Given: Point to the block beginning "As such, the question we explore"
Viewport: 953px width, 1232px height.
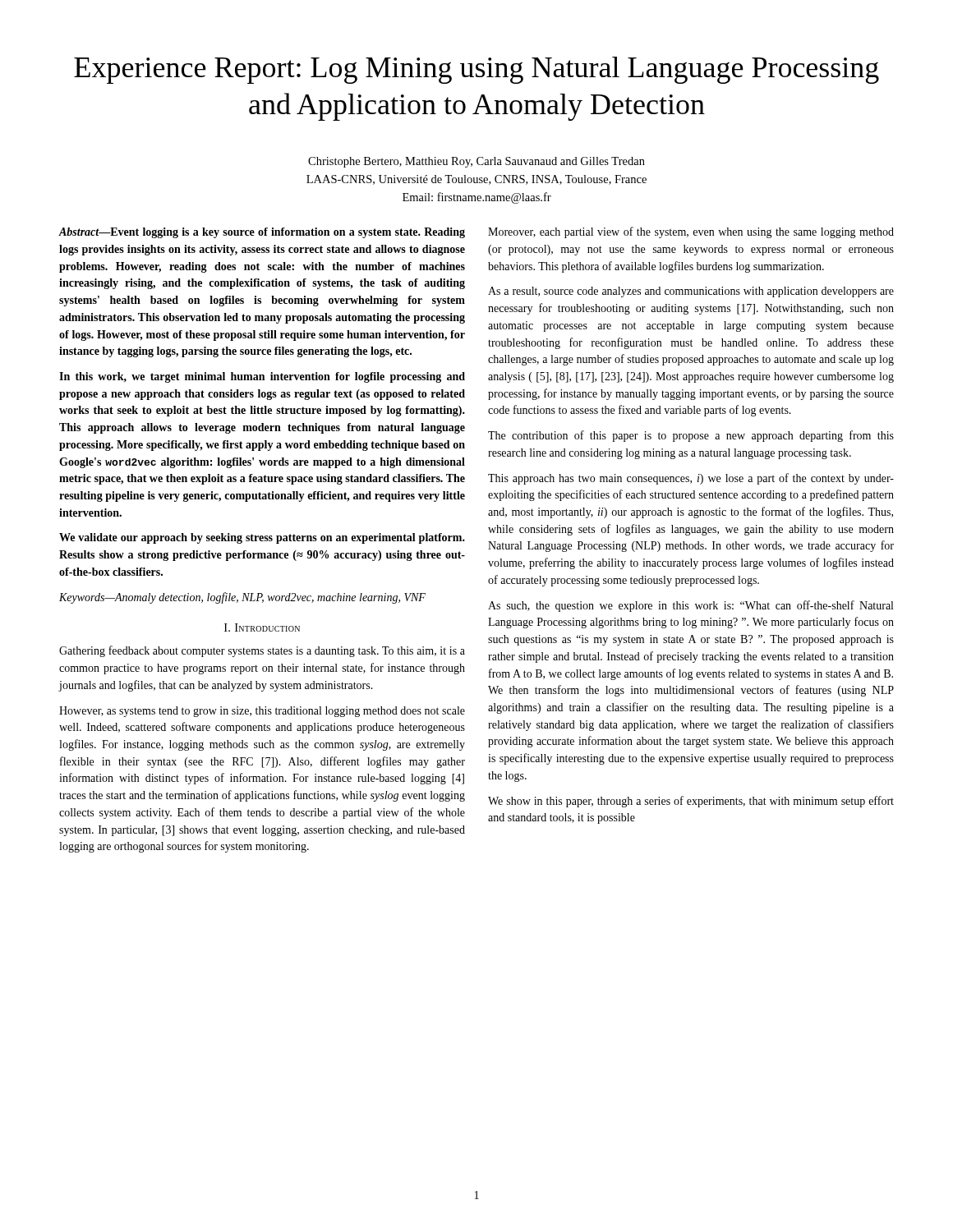Looking at the screenshot, I should pos(691,691).
